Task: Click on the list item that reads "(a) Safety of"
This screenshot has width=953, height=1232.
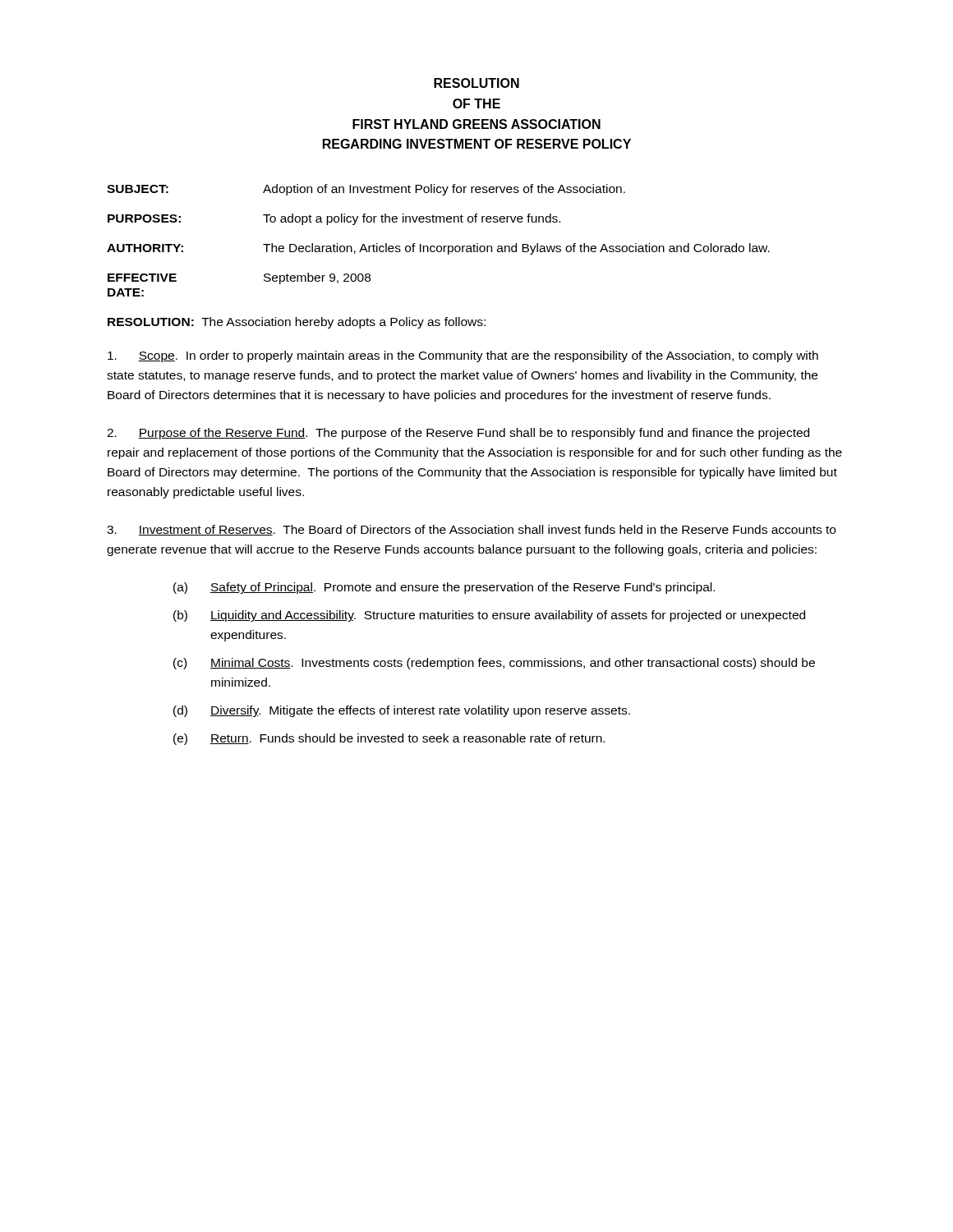Action: click(x=509, y=588)
